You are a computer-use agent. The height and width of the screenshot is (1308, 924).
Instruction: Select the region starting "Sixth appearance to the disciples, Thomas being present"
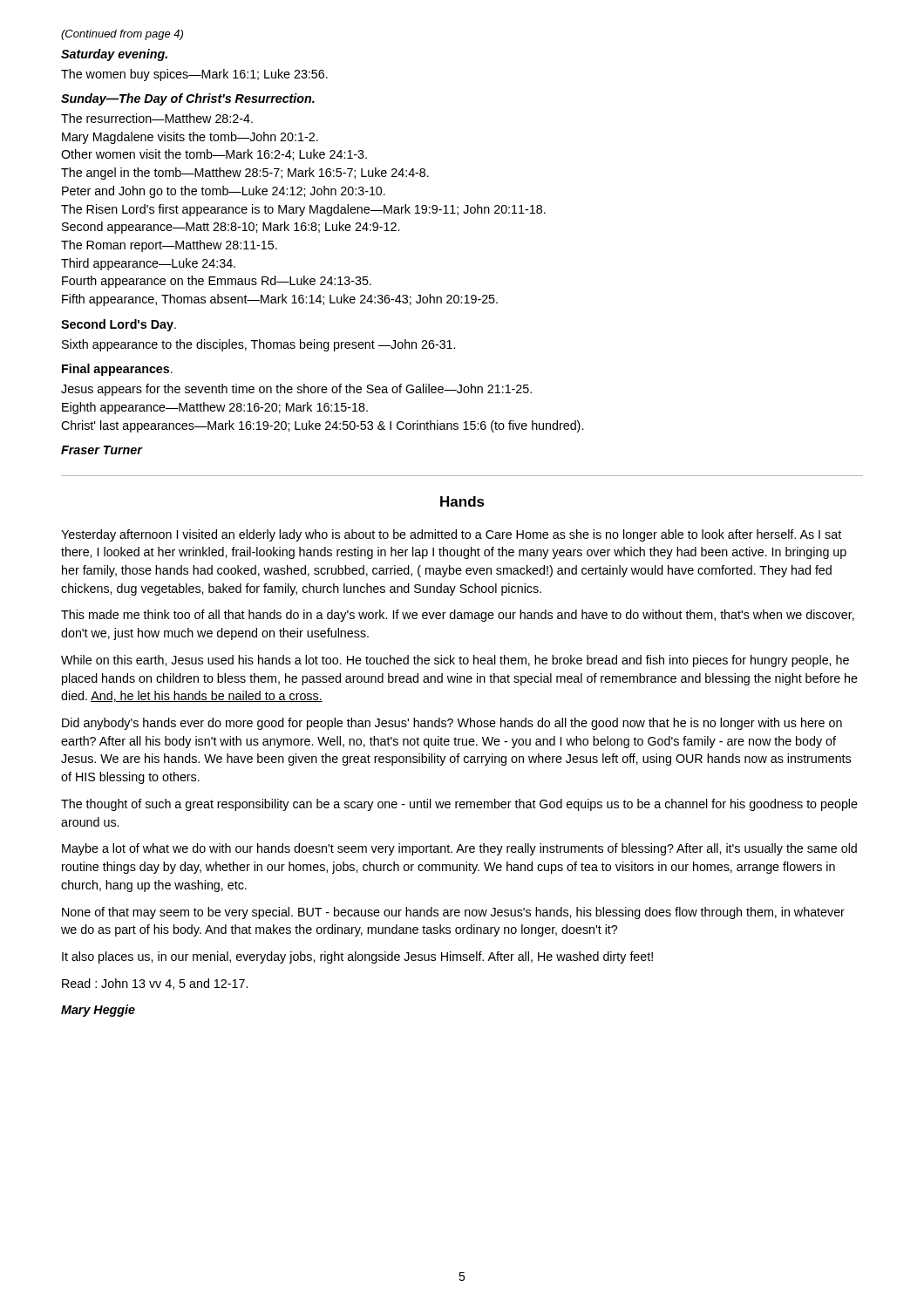[x=259, y=344]
